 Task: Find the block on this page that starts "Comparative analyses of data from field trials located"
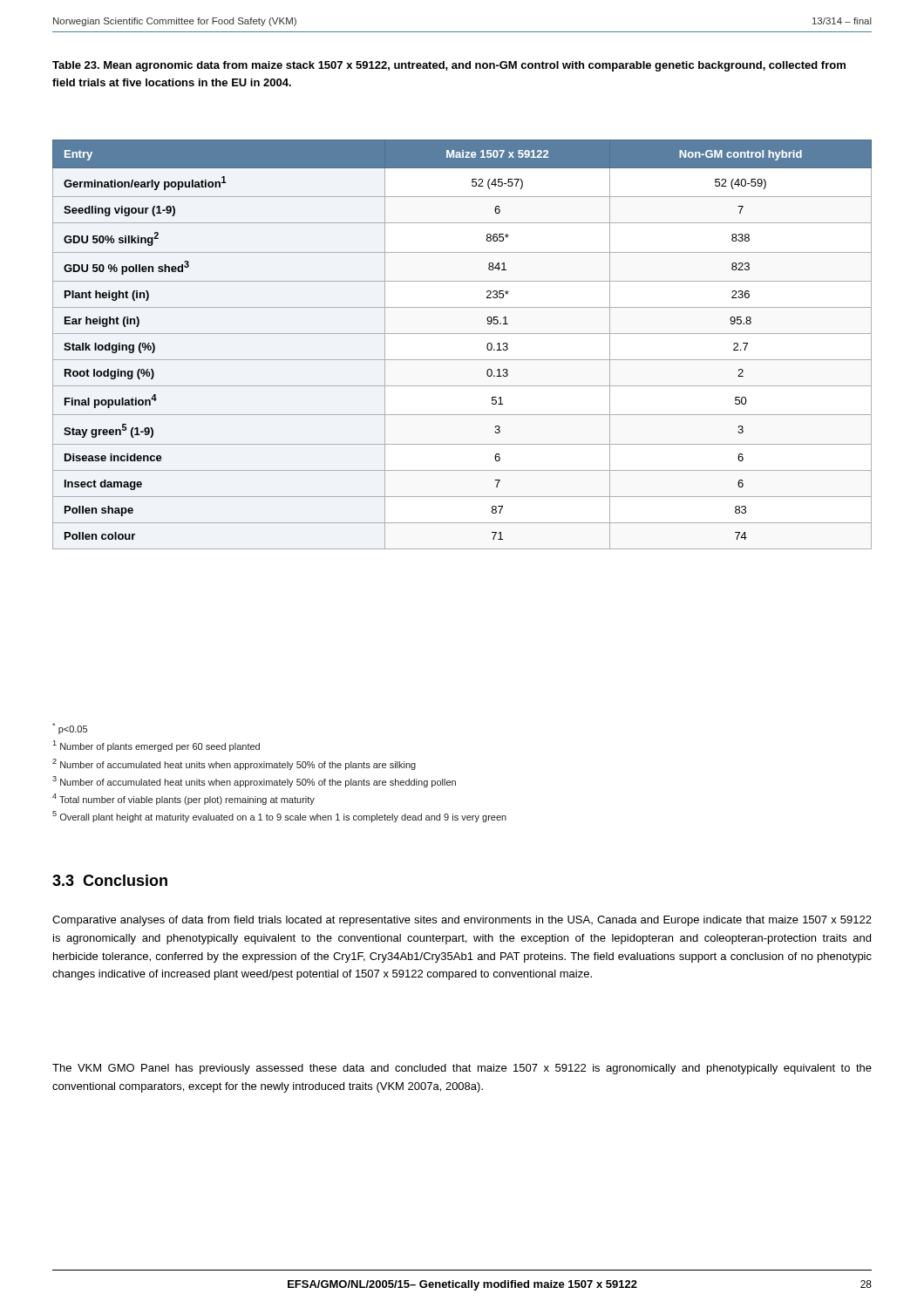pyautogui.click(x=462, y=947)
